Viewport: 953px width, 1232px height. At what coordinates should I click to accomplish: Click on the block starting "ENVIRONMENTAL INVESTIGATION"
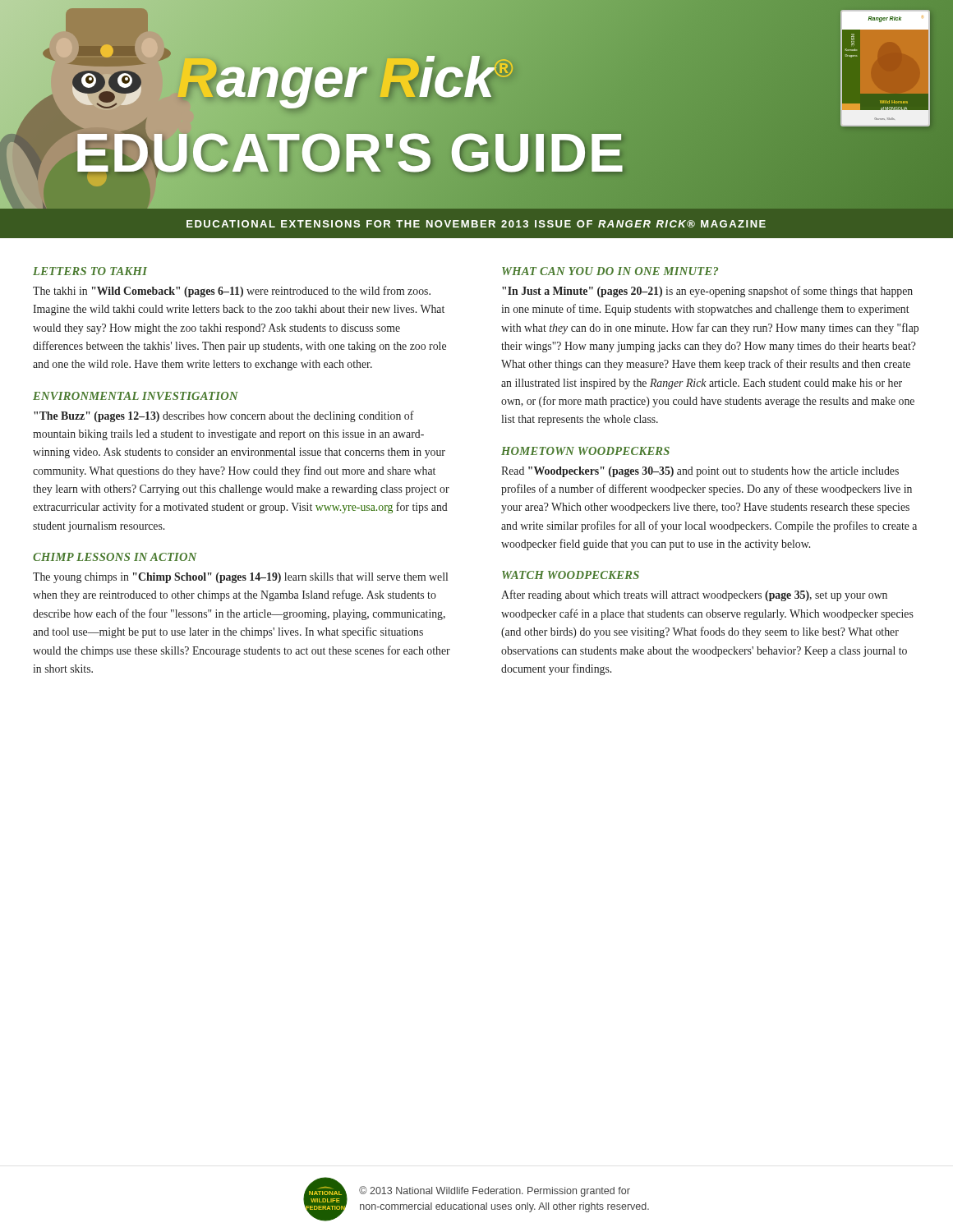pyautogui.click(x=135, y=396)
